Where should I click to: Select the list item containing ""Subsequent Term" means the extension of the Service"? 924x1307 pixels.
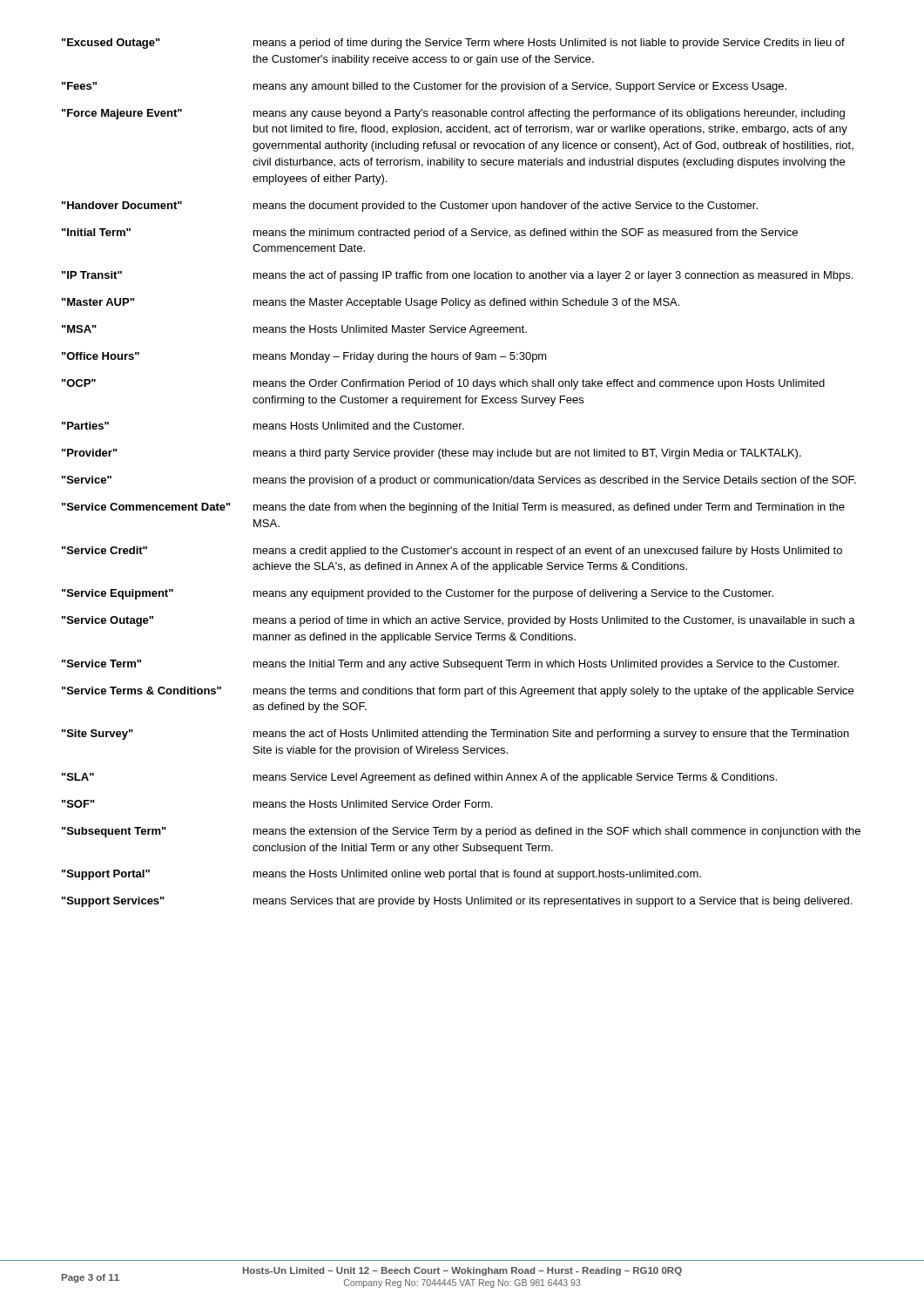[x=462, y=840]
